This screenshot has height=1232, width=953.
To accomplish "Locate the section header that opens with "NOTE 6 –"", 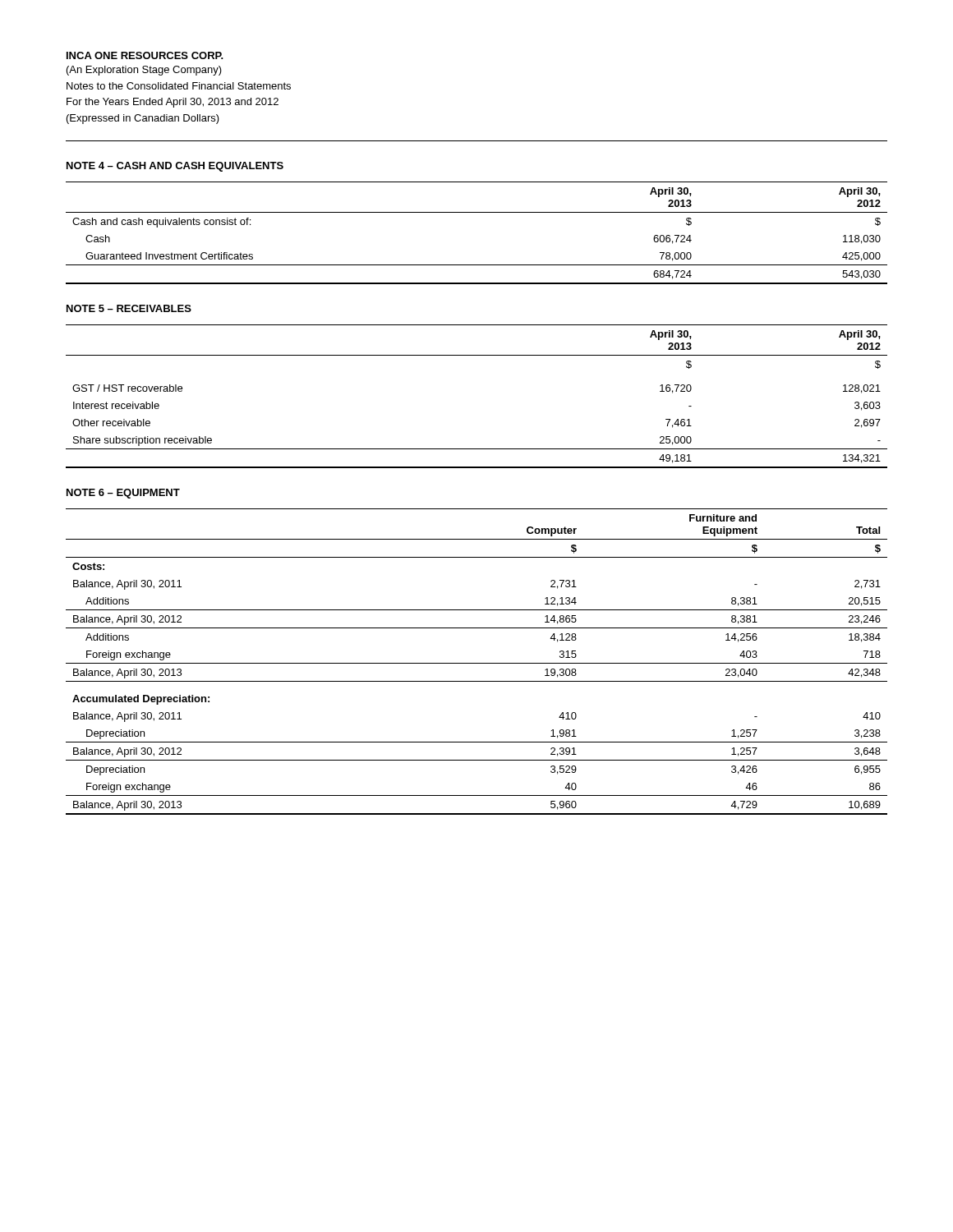I will tap(123, 492).
